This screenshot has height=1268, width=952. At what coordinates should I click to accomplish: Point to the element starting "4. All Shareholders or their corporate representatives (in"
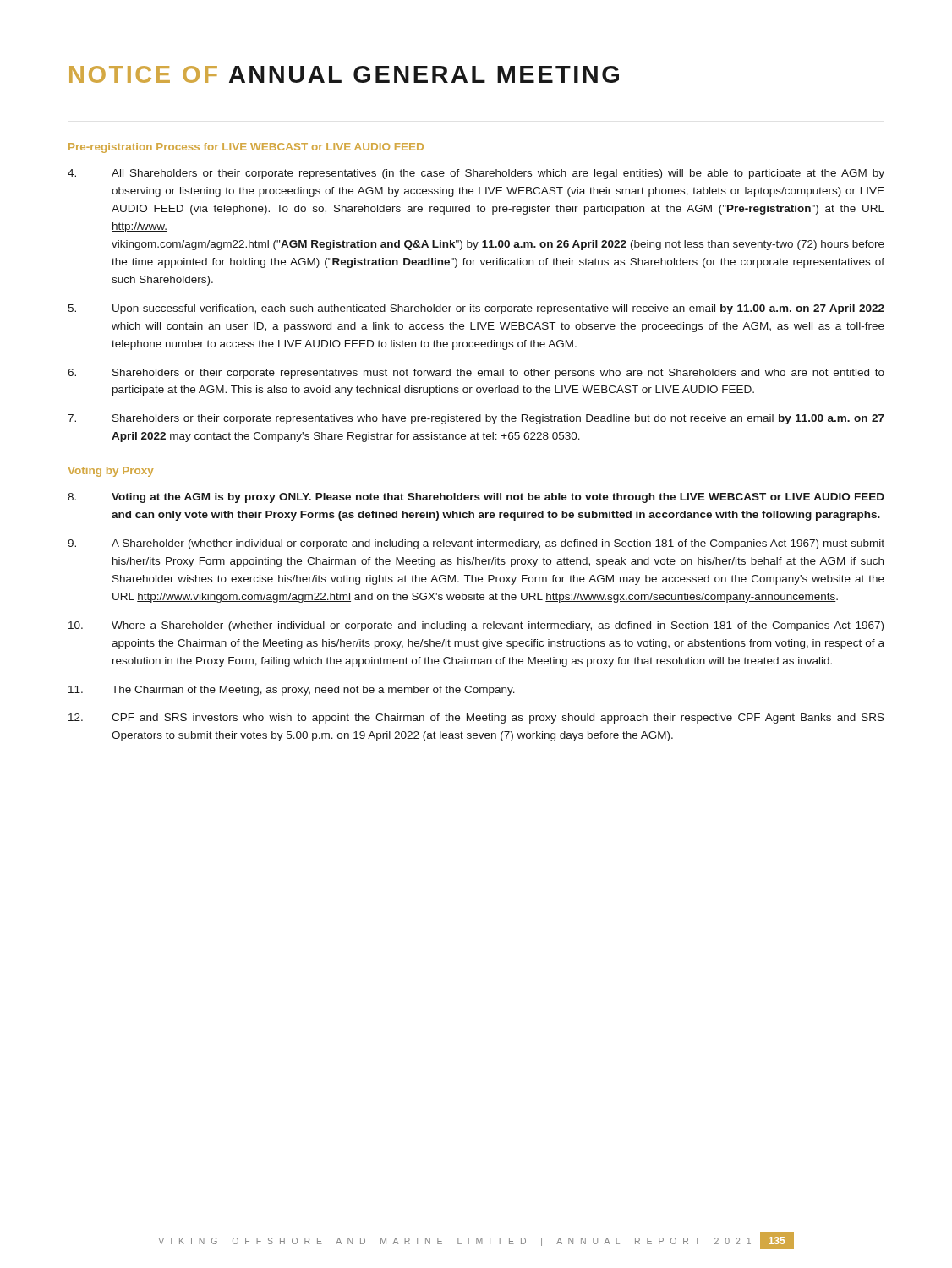click(x=476, y=174)
